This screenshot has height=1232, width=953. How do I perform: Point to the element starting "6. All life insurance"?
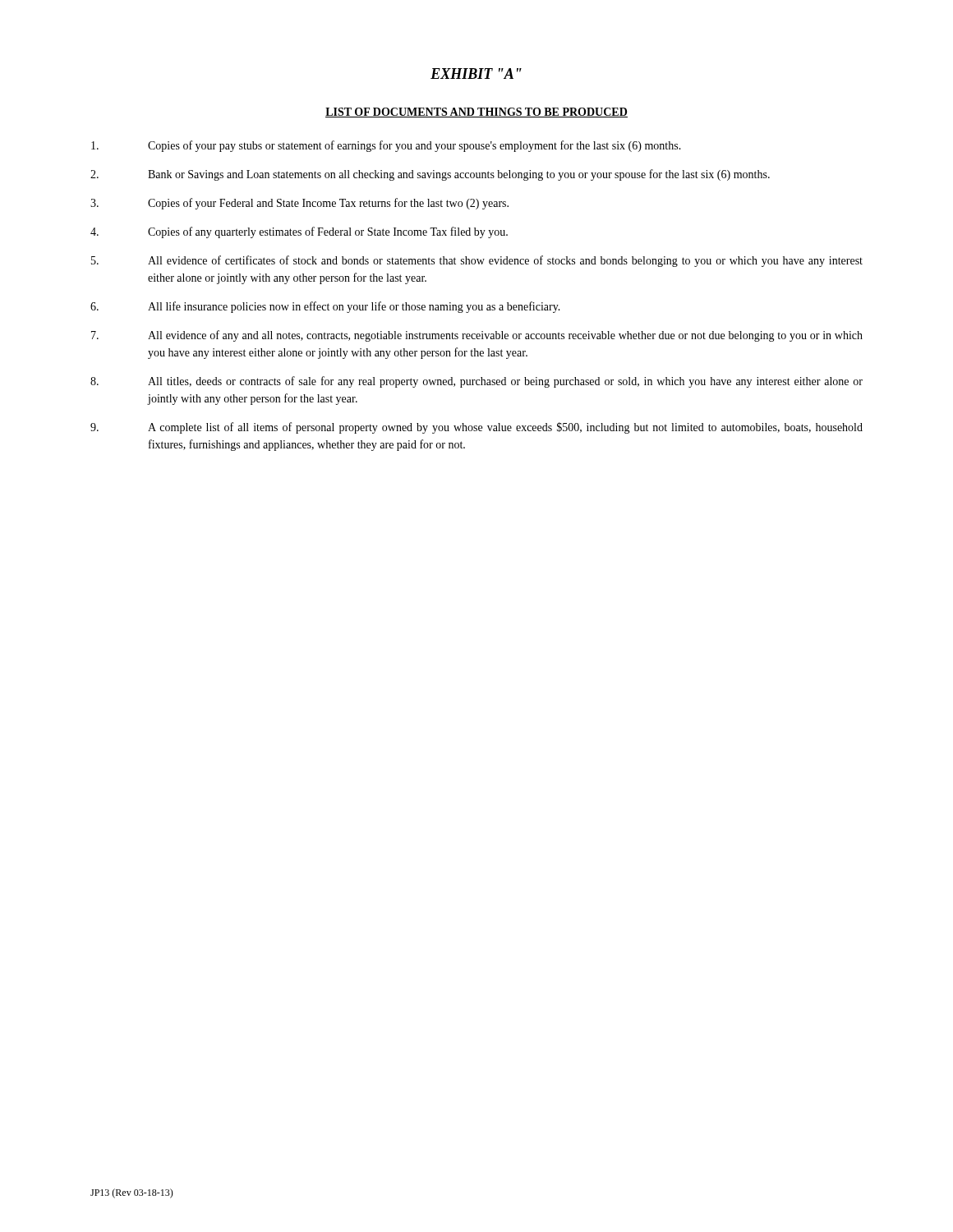point(476,307)
